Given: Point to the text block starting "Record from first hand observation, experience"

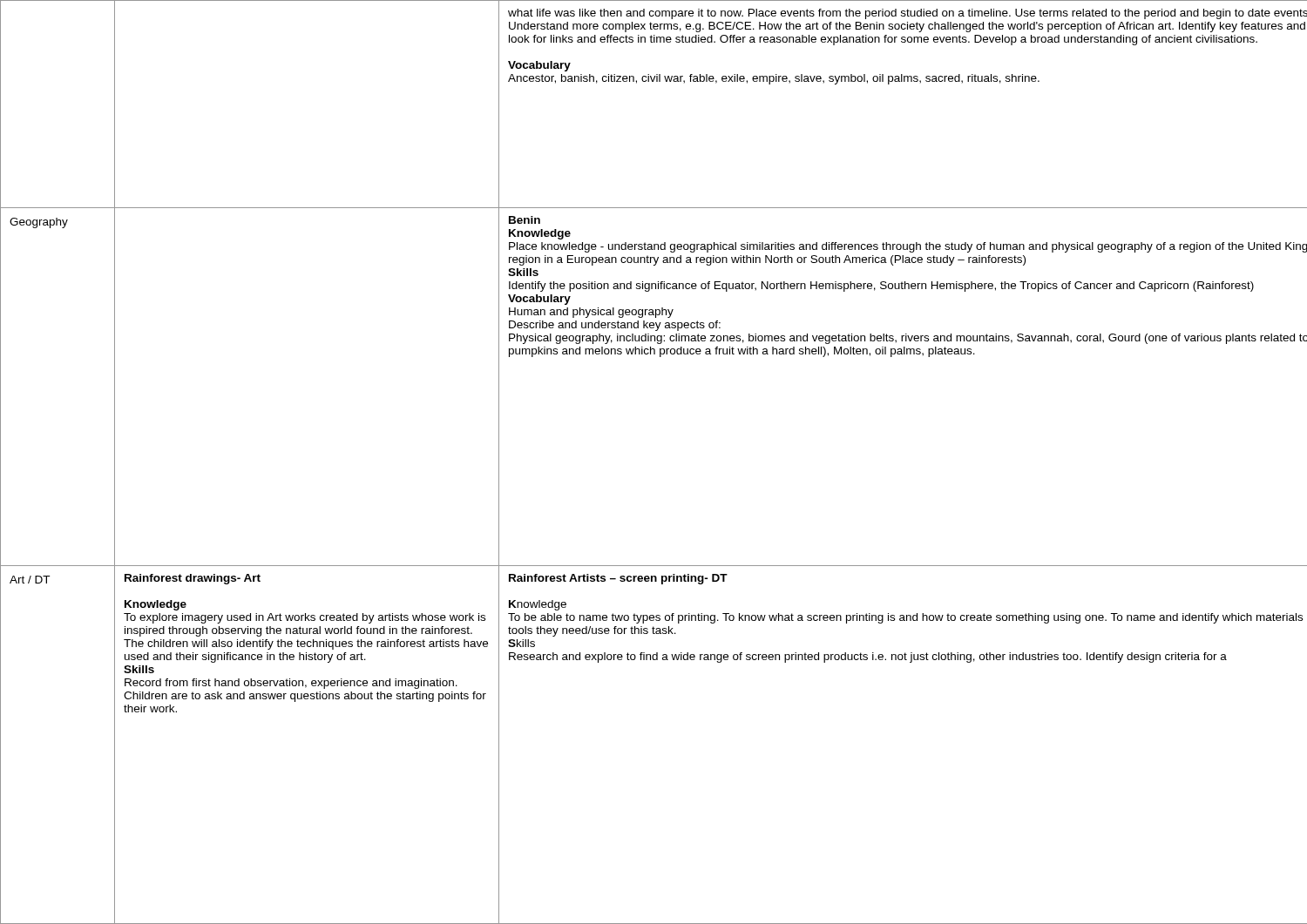Looking at the screenshot, I should 305,695.
